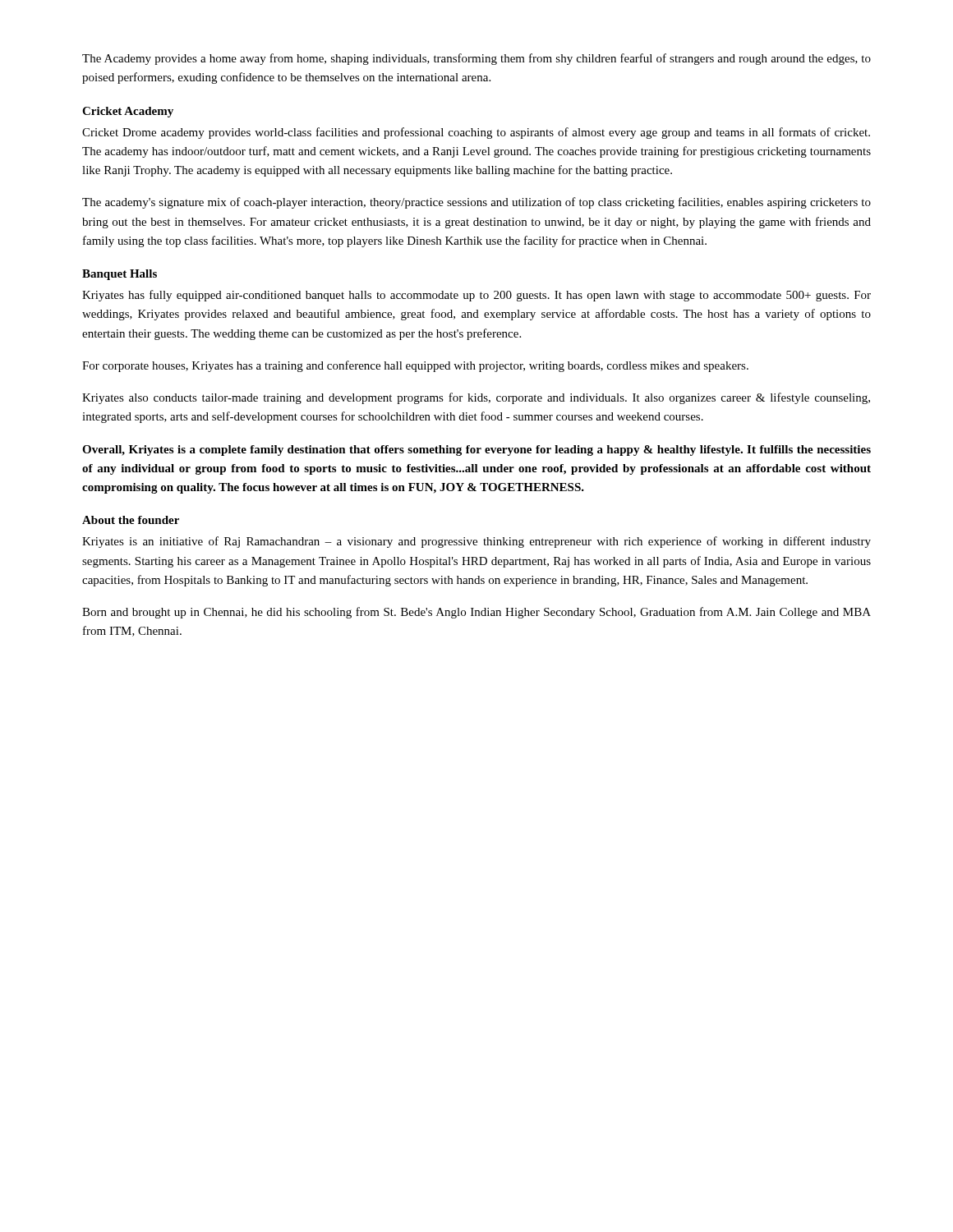Point to the text starting "Kriyates has fully"
Viewport: 953px width, 1232px height.
(476, 314)
